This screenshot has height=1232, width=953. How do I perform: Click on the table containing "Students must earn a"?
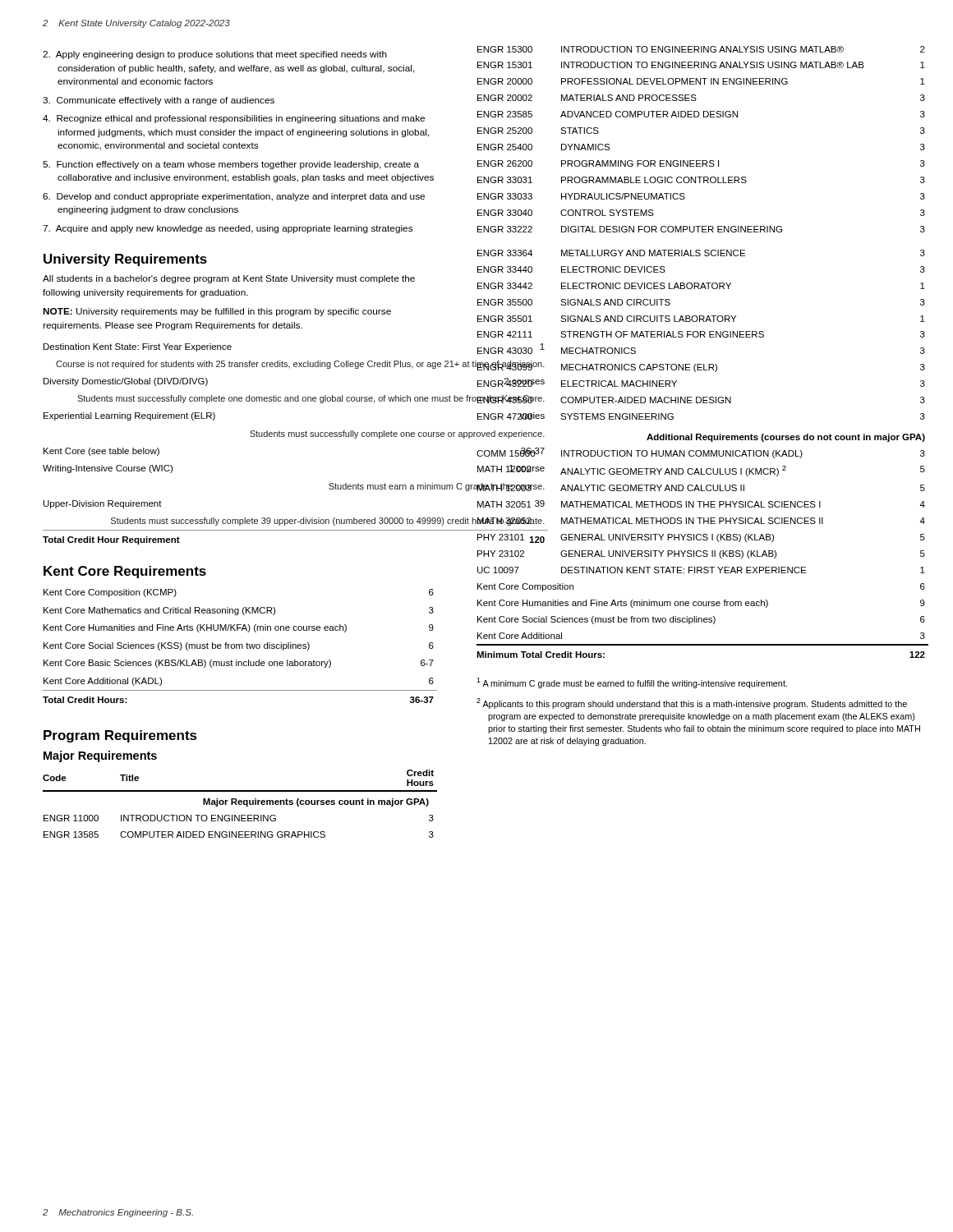pyautogui.click(x=240, y=444)
